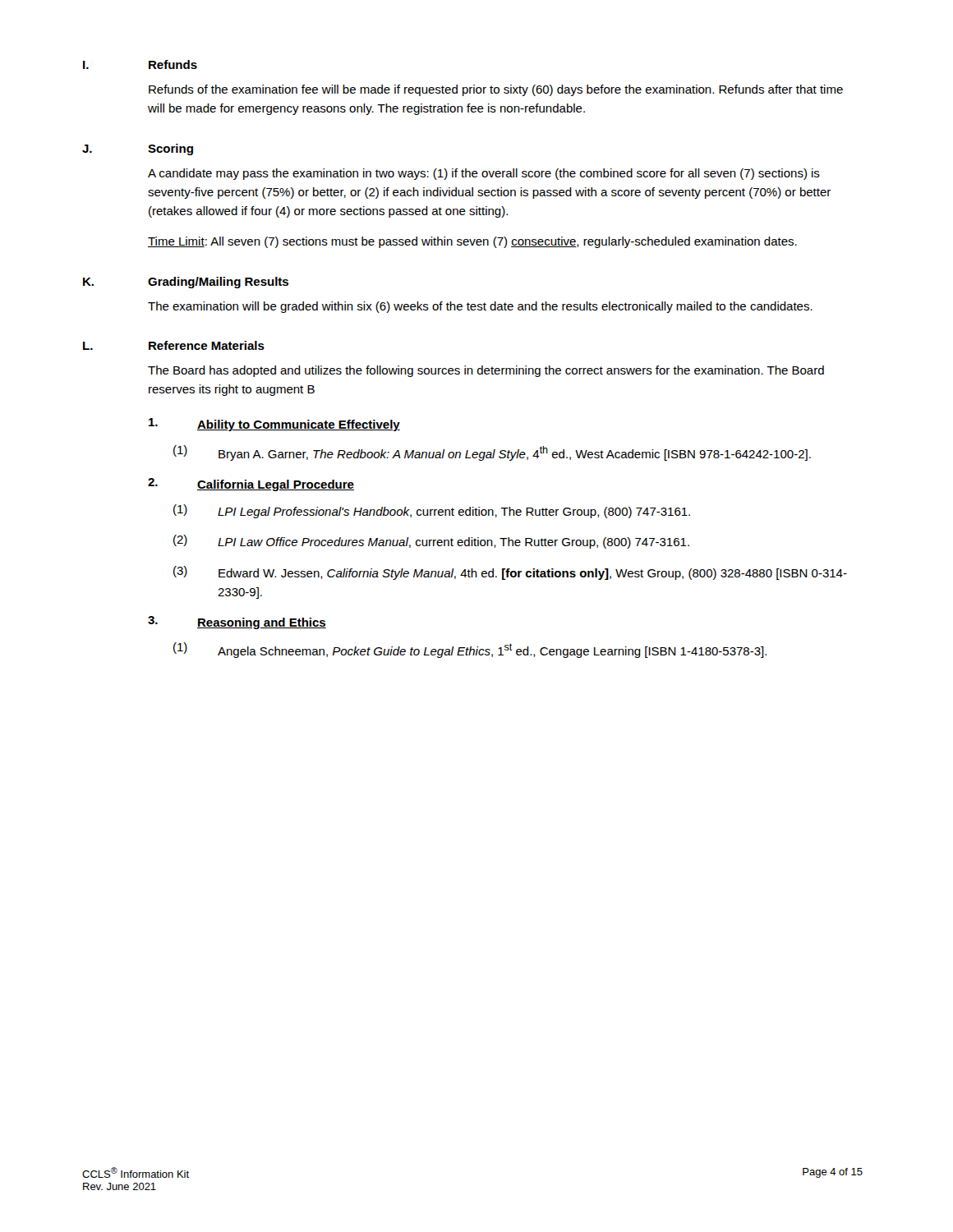
Task: Click the passage that begins "K. Grading/Mailing Results The examination will"
Action: pyautogui.click(x=472, y=295)
